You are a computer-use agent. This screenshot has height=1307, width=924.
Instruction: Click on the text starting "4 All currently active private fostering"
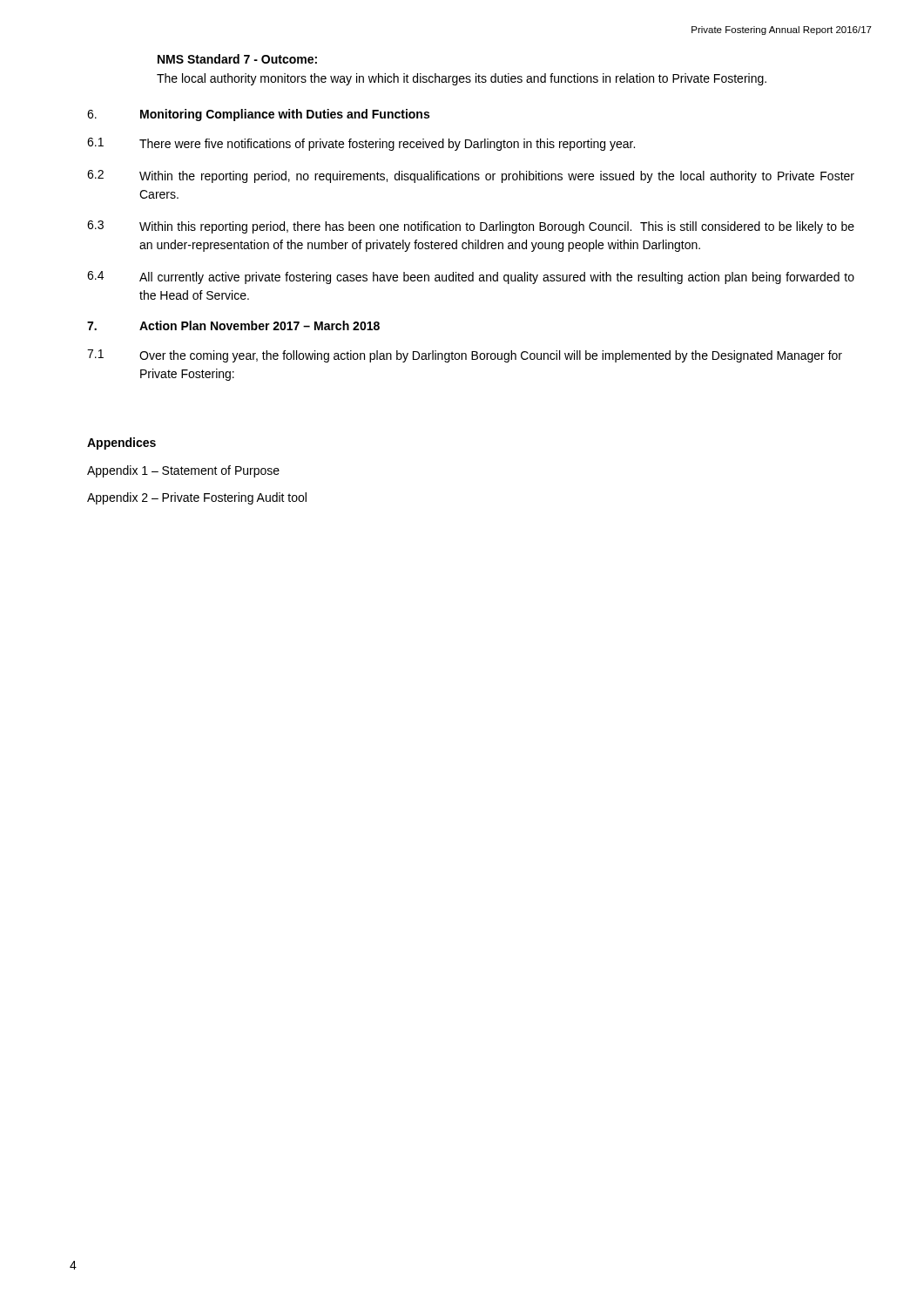[471, 287]
